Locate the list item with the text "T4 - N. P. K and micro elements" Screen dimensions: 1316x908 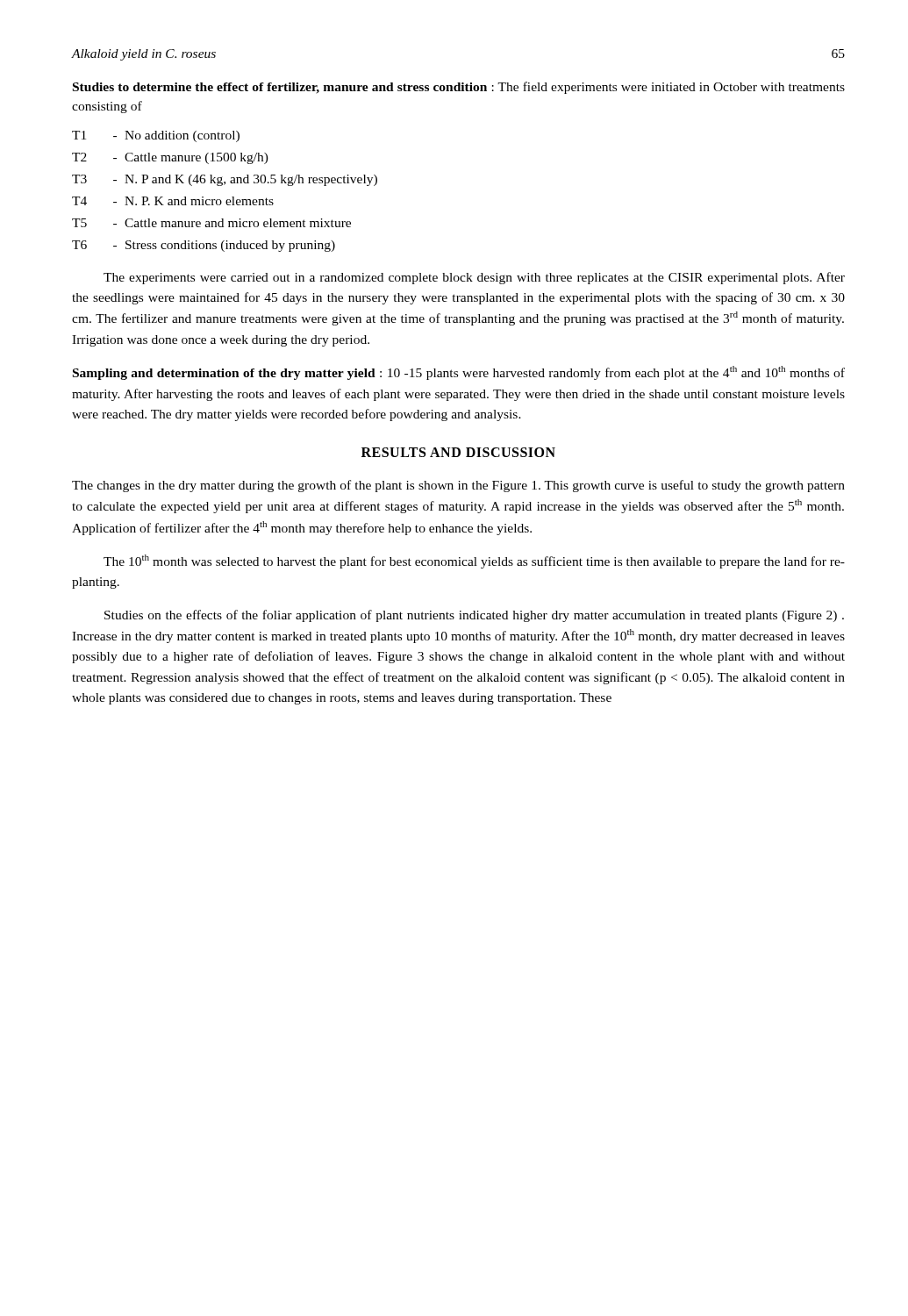[x=173, y=201]
